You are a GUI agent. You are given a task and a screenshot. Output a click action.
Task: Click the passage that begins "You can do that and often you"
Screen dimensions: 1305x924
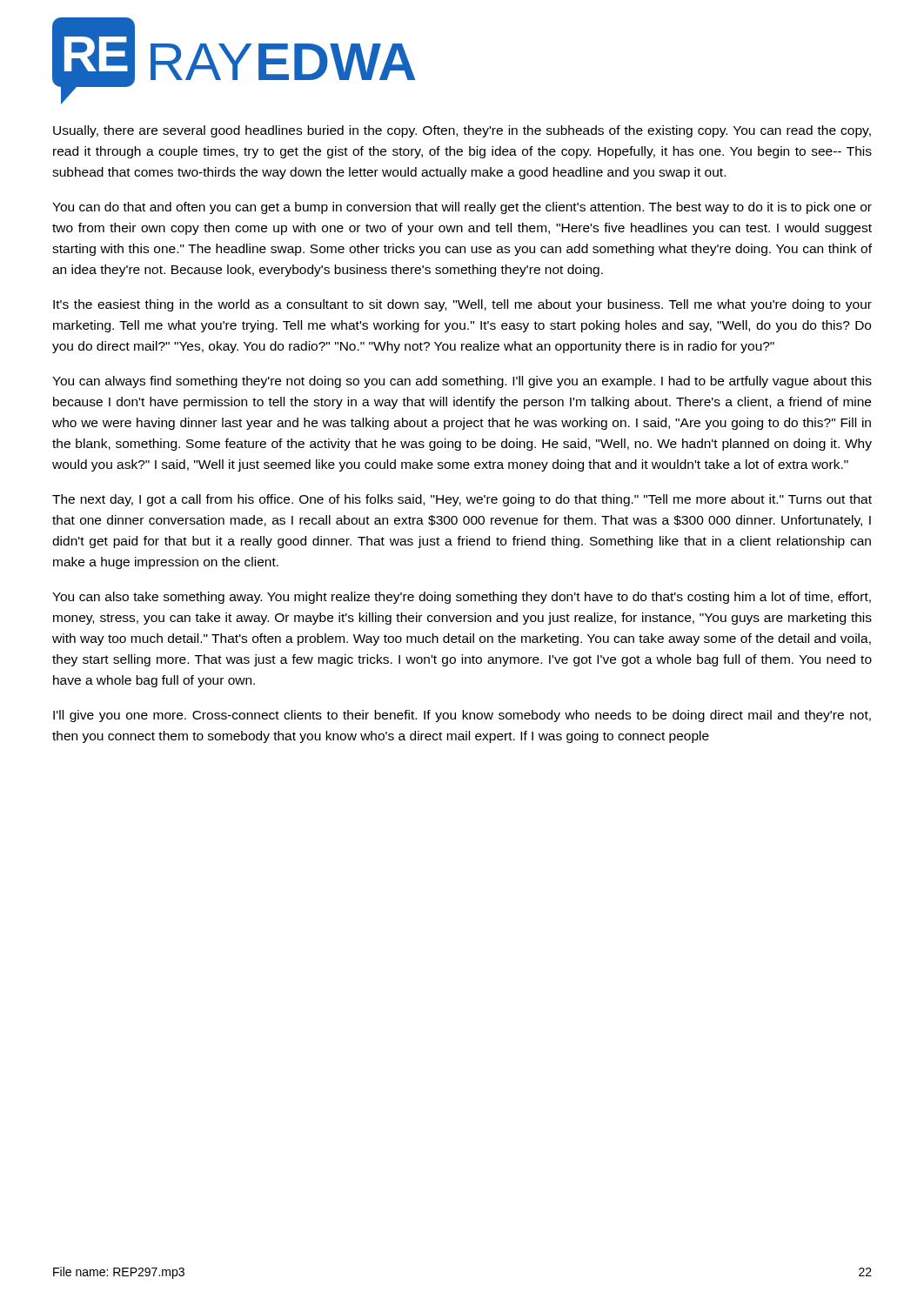462,238
